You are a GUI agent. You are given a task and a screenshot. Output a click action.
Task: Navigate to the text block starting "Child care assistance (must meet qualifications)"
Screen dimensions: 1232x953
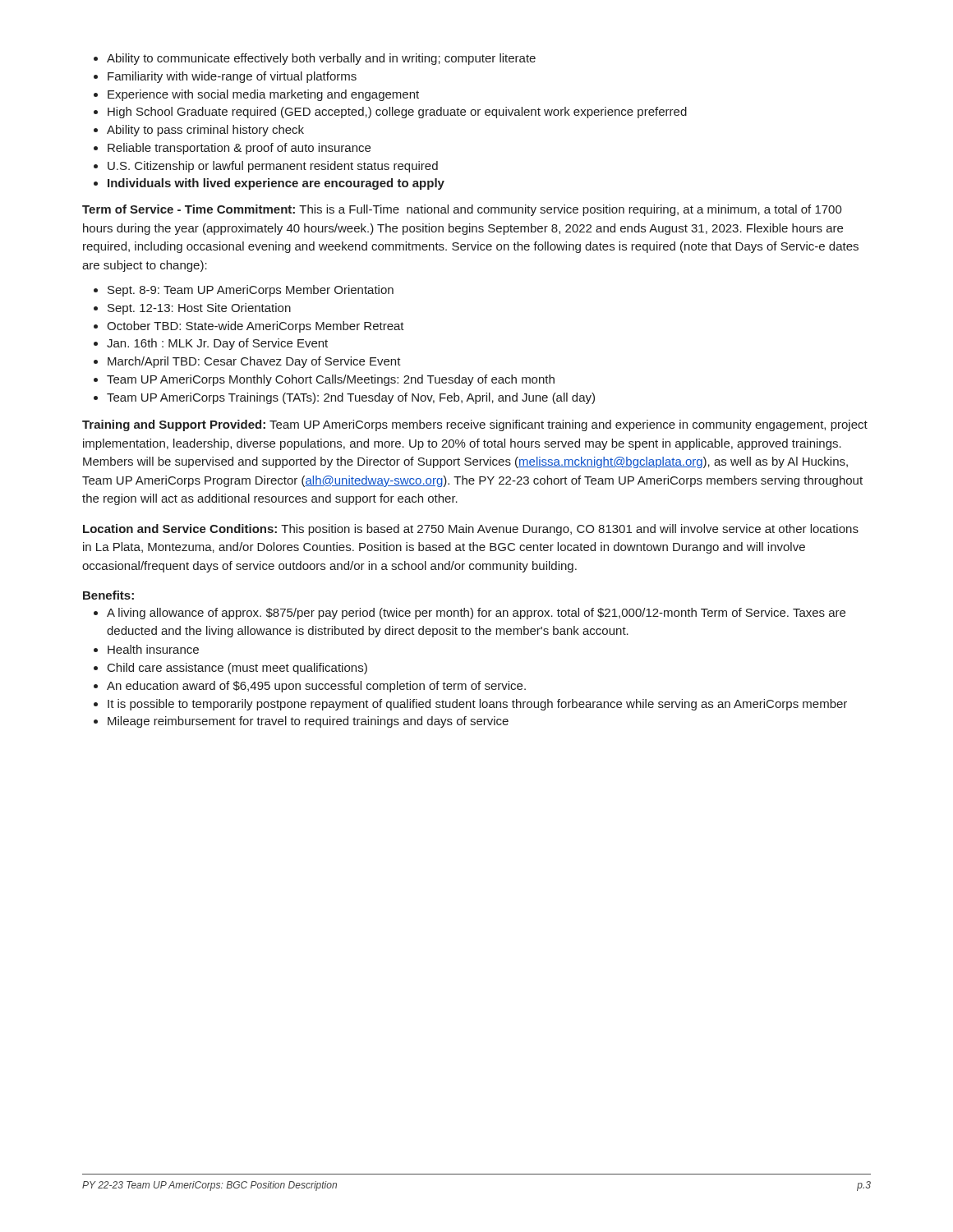tap(230, 669)
